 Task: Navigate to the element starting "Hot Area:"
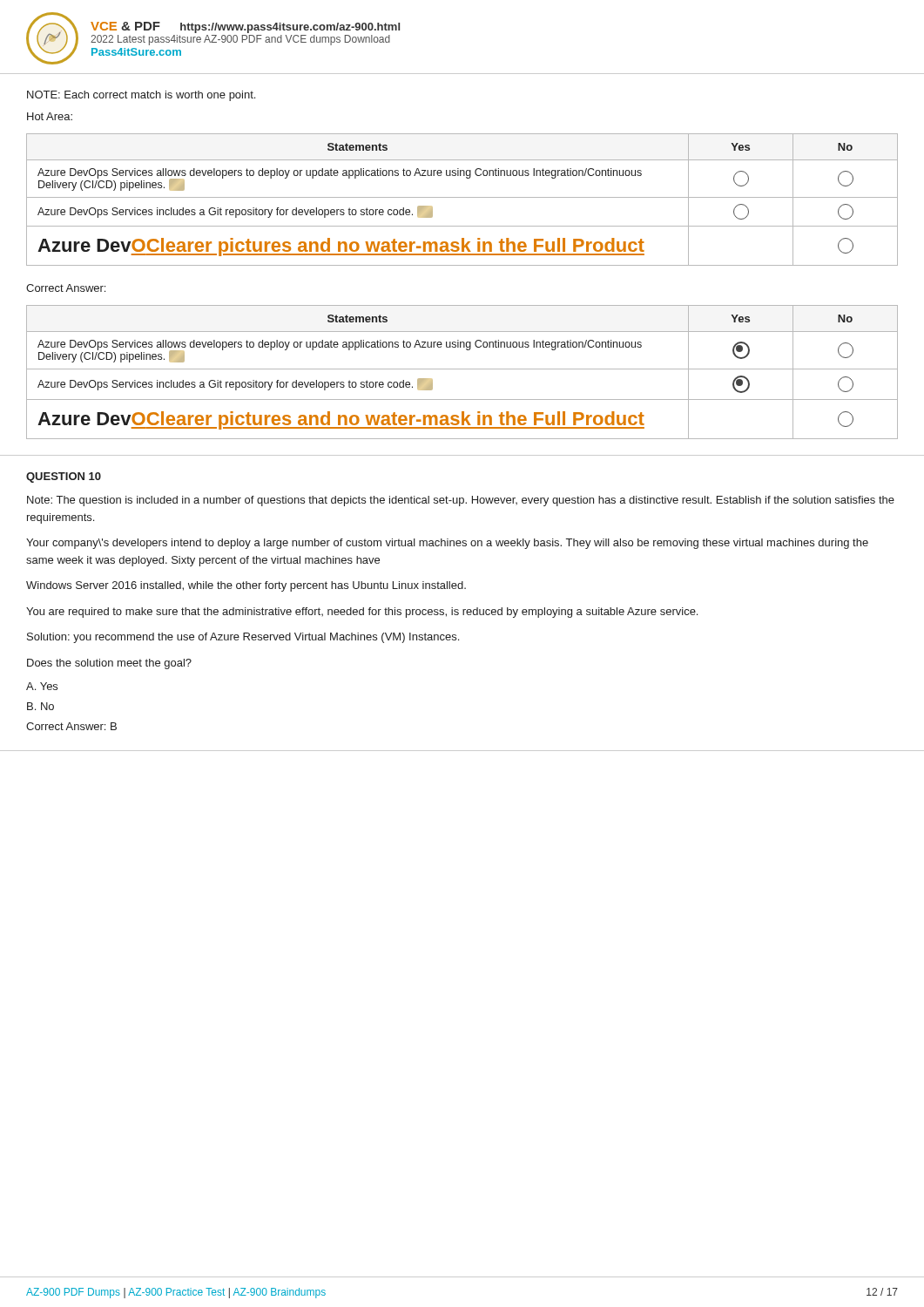point(50,116)
